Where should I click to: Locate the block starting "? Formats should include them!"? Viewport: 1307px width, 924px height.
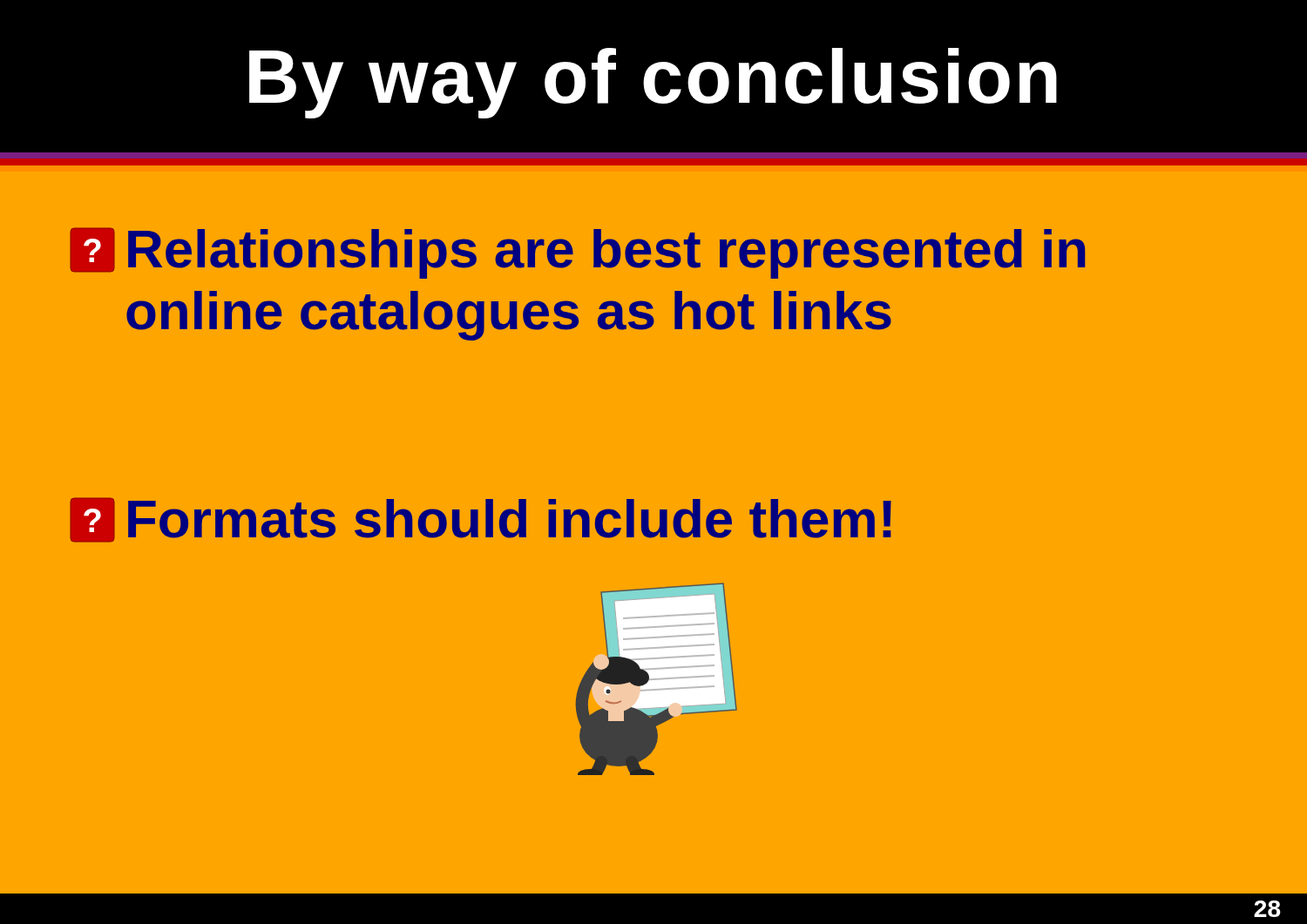(x=662, y=521)
